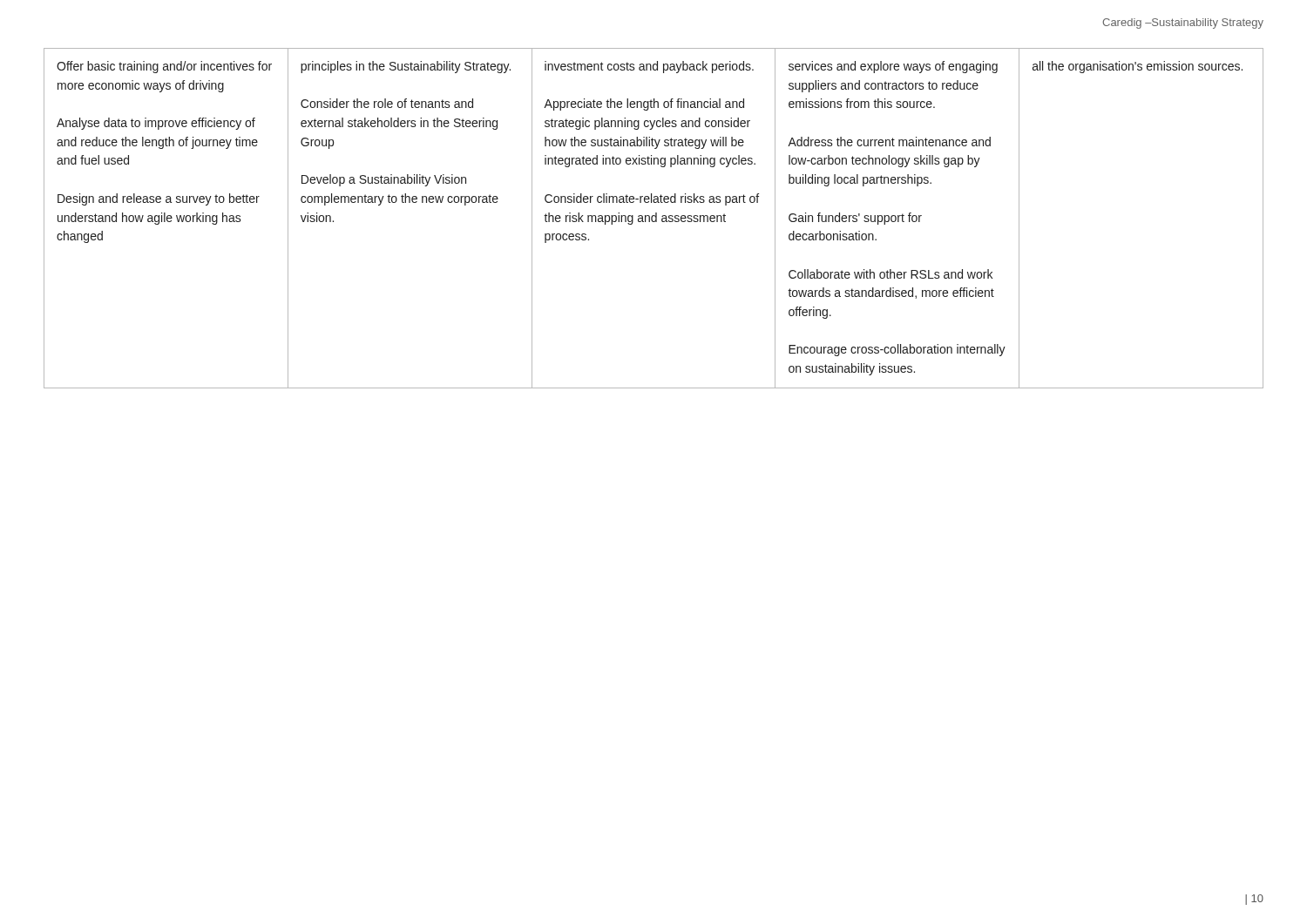Select the table that reads "investment costs and payback"
Image resolution: width=1307 pixels, height=924 pixels.
[x=654, y=218]
